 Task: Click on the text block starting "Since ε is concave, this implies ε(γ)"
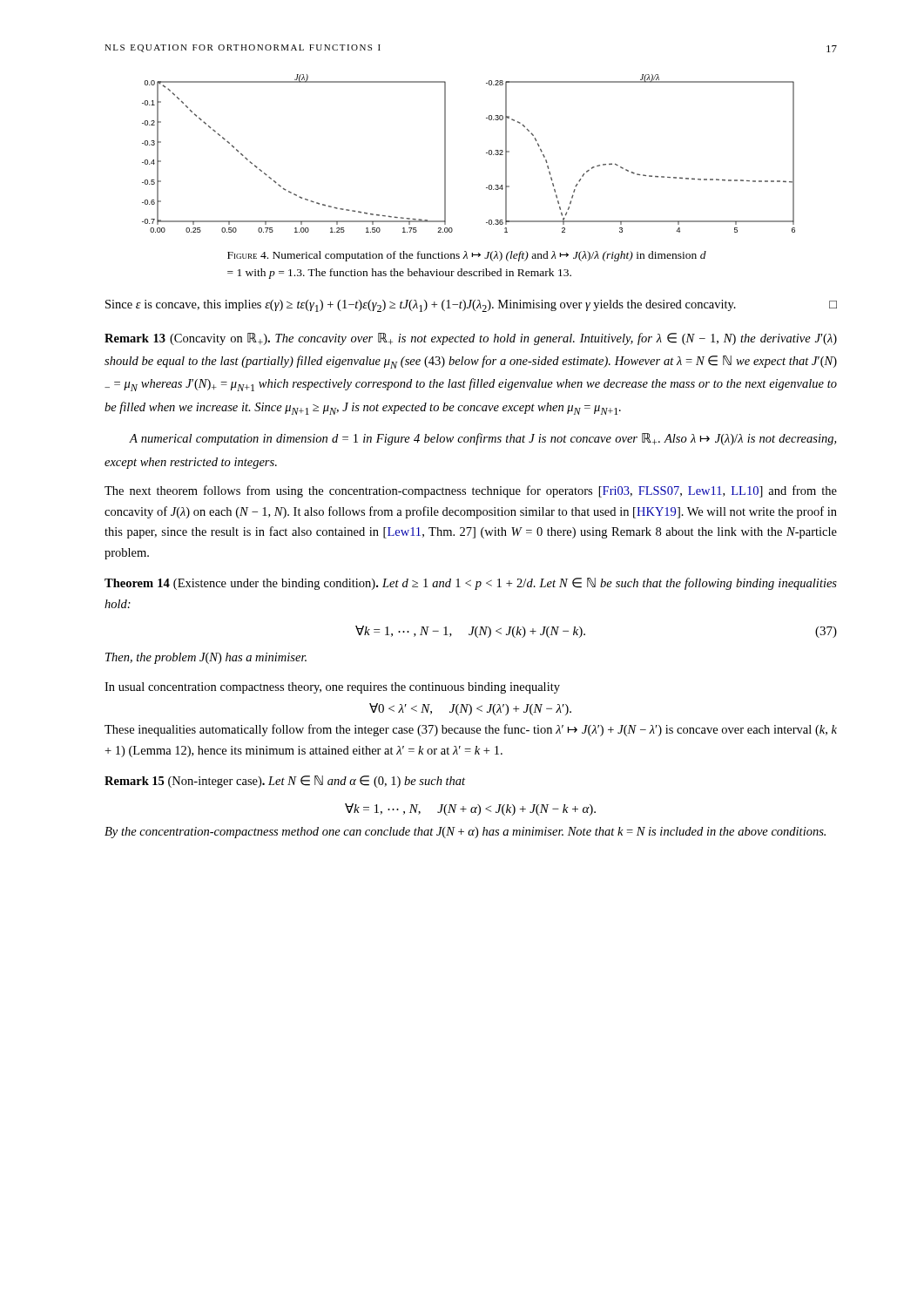[x=471, y=305]
